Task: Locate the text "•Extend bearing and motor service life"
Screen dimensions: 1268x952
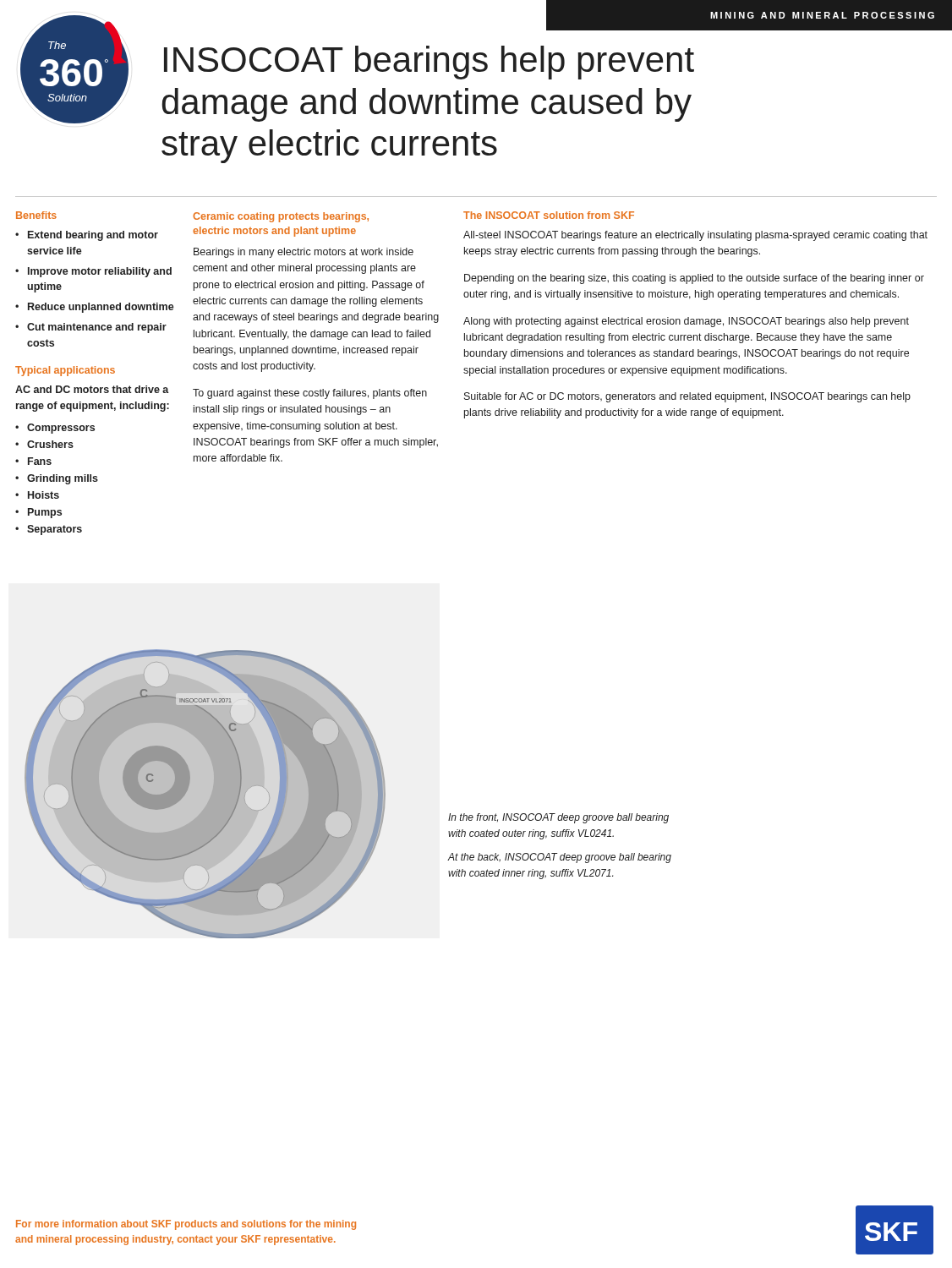Action: tap(87, 242)
